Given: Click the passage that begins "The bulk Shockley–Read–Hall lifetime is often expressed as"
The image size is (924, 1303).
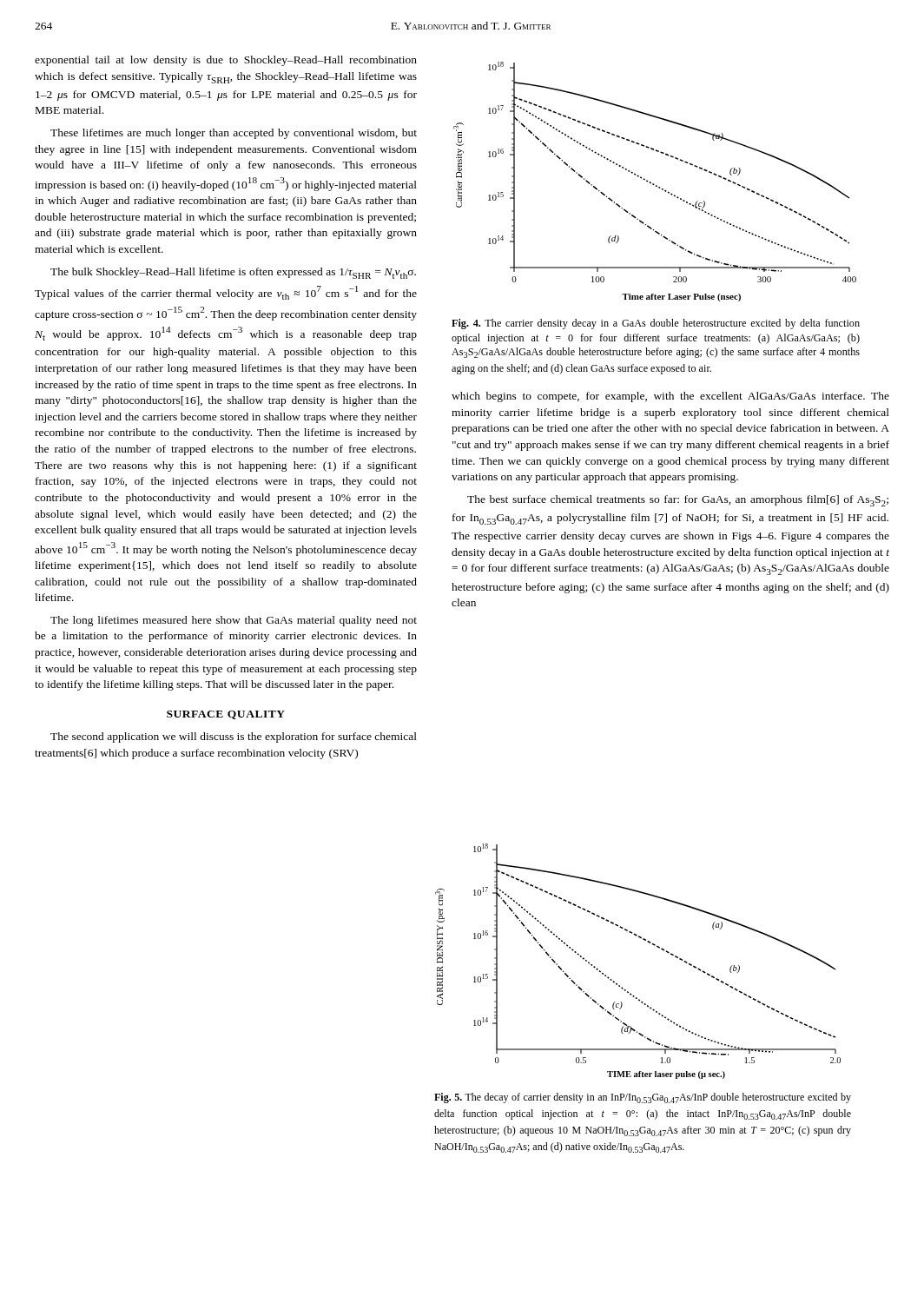Looking at the screenshot, I should coord(226,435).
